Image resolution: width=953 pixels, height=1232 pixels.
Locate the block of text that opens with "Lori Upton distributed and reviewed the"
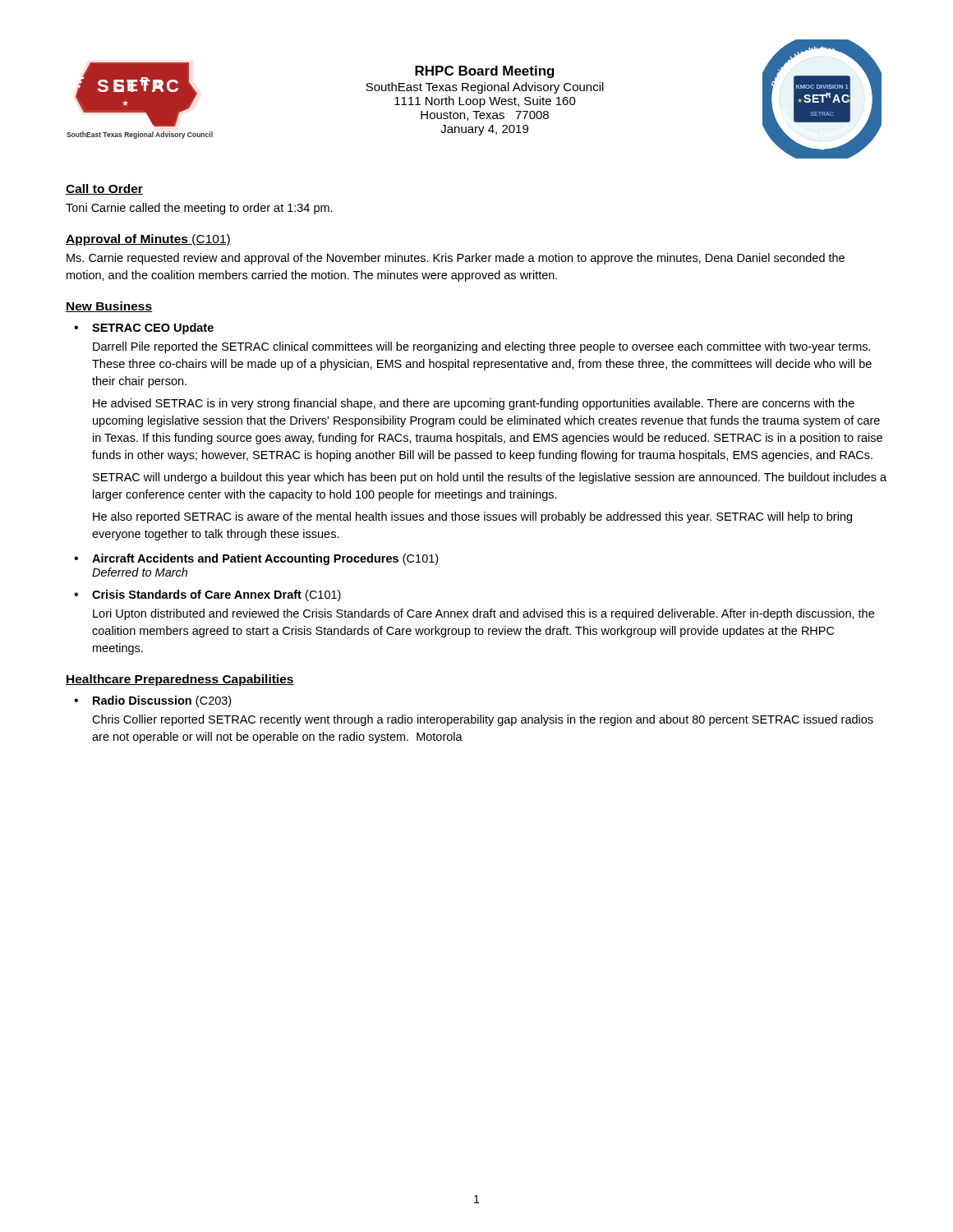(x=483, y=631)
